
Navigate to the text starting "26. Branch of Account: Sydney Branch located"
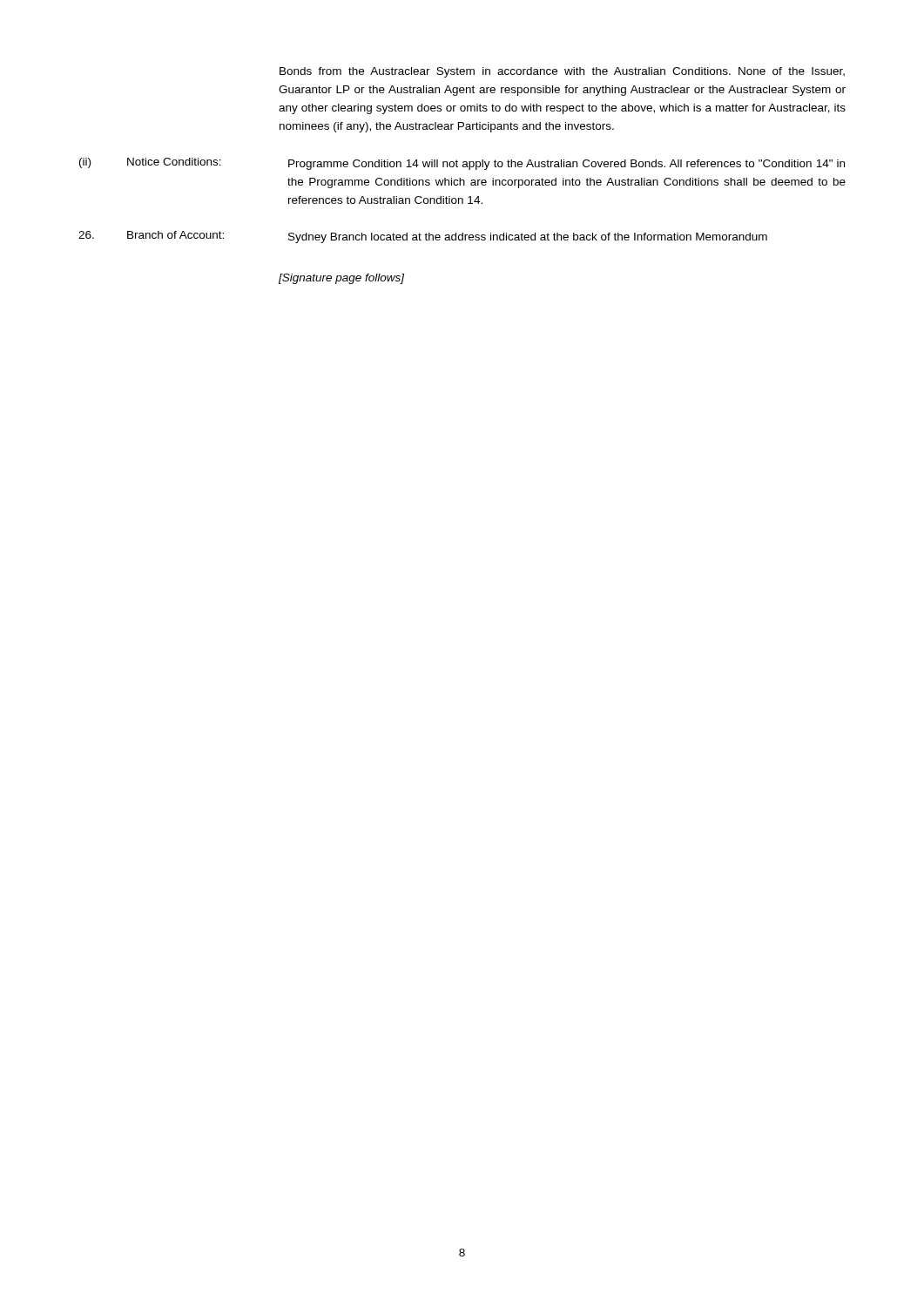coord(462,238)
